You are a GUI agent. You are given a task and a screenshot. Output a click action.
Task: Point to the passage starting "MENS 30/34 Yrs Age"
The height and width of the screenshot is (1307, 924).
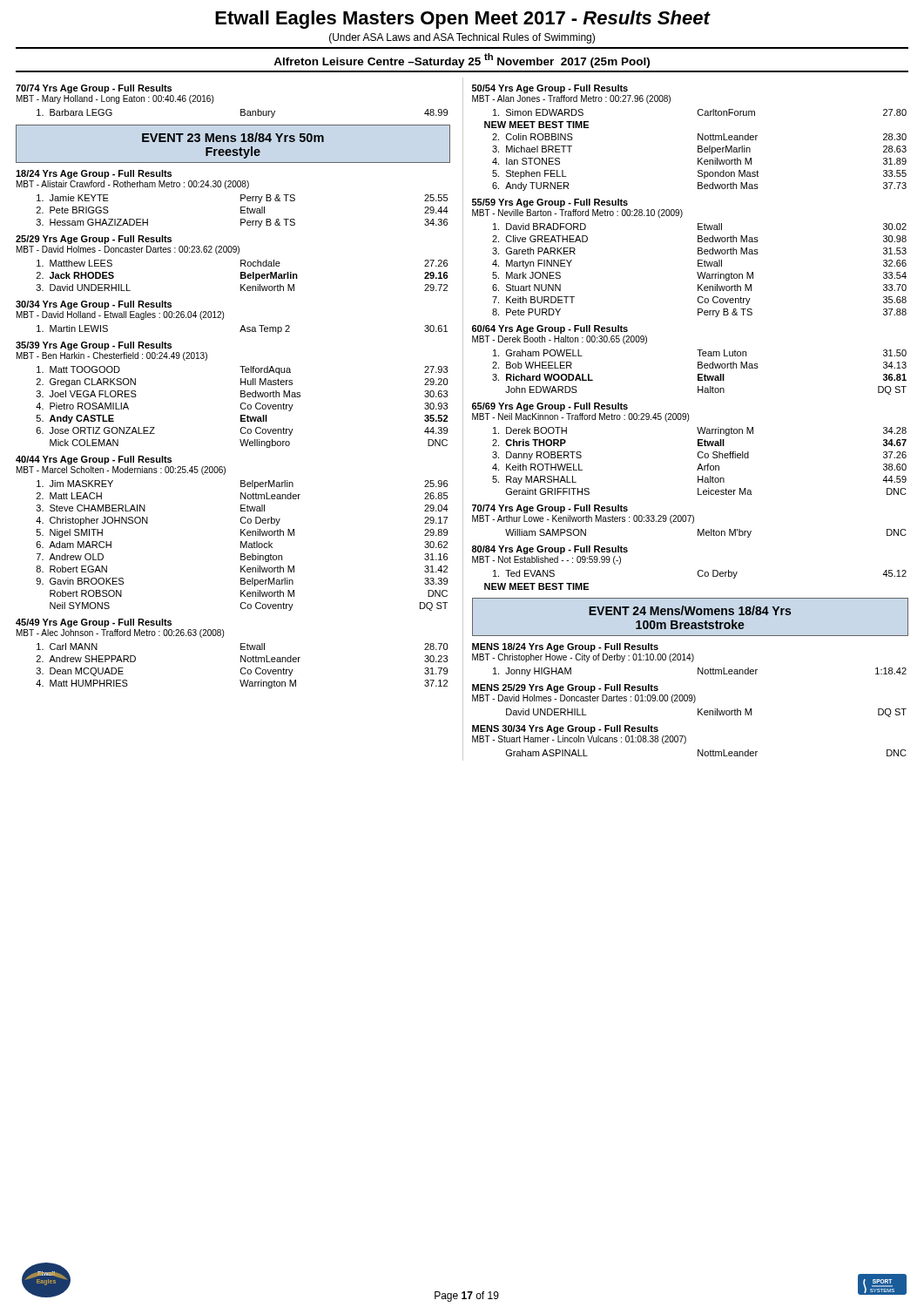tap(690, 733)
